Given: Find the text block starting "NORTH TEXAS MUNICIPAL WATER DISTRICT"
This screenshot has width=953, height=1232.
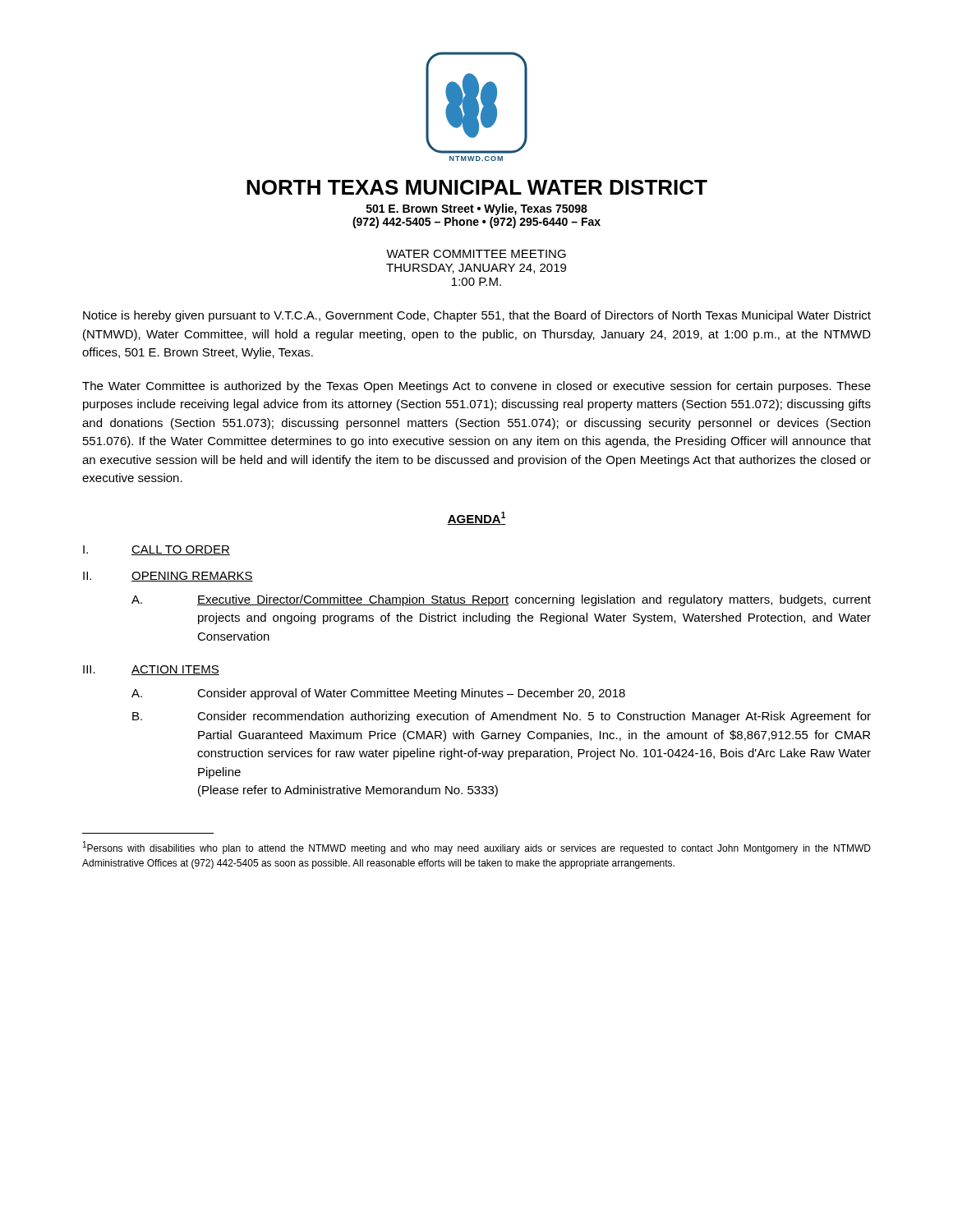Looking at the screenshot, I should 476,187.
